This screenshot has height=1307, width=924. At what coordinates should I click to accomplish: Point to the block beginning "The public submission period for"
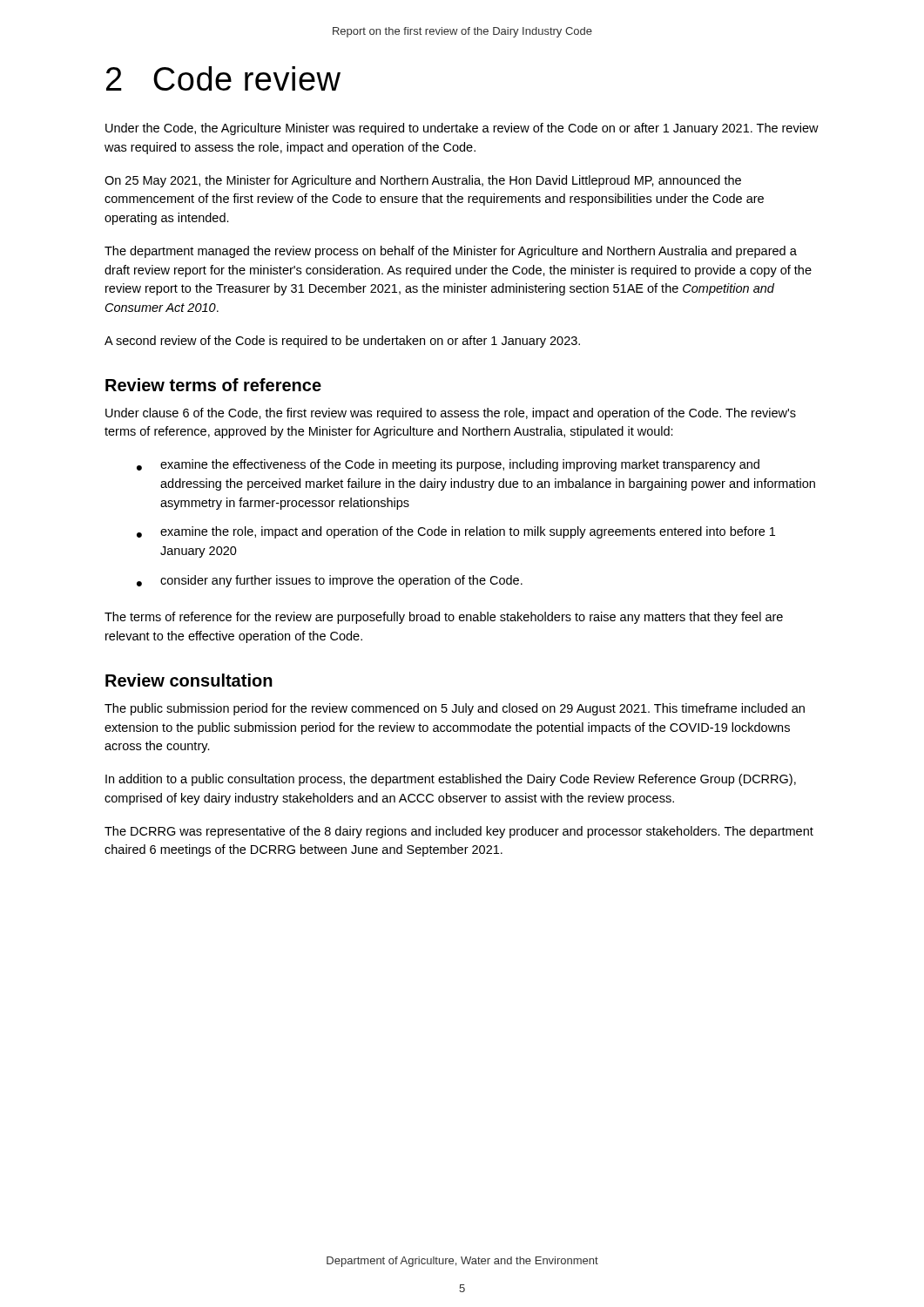(x=455, y=727)
